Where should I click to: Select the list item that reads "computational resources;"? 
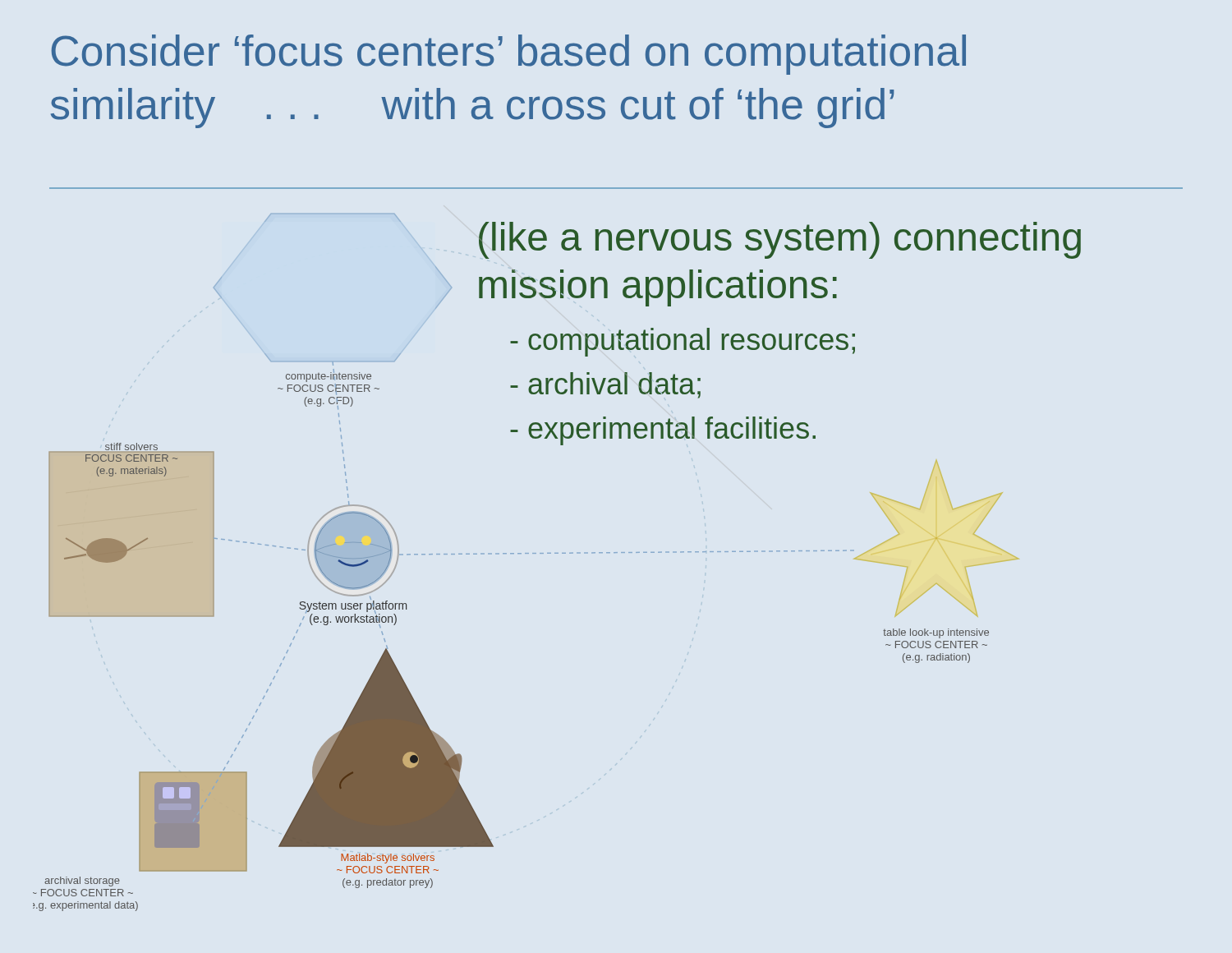click(x=683, y=340)
